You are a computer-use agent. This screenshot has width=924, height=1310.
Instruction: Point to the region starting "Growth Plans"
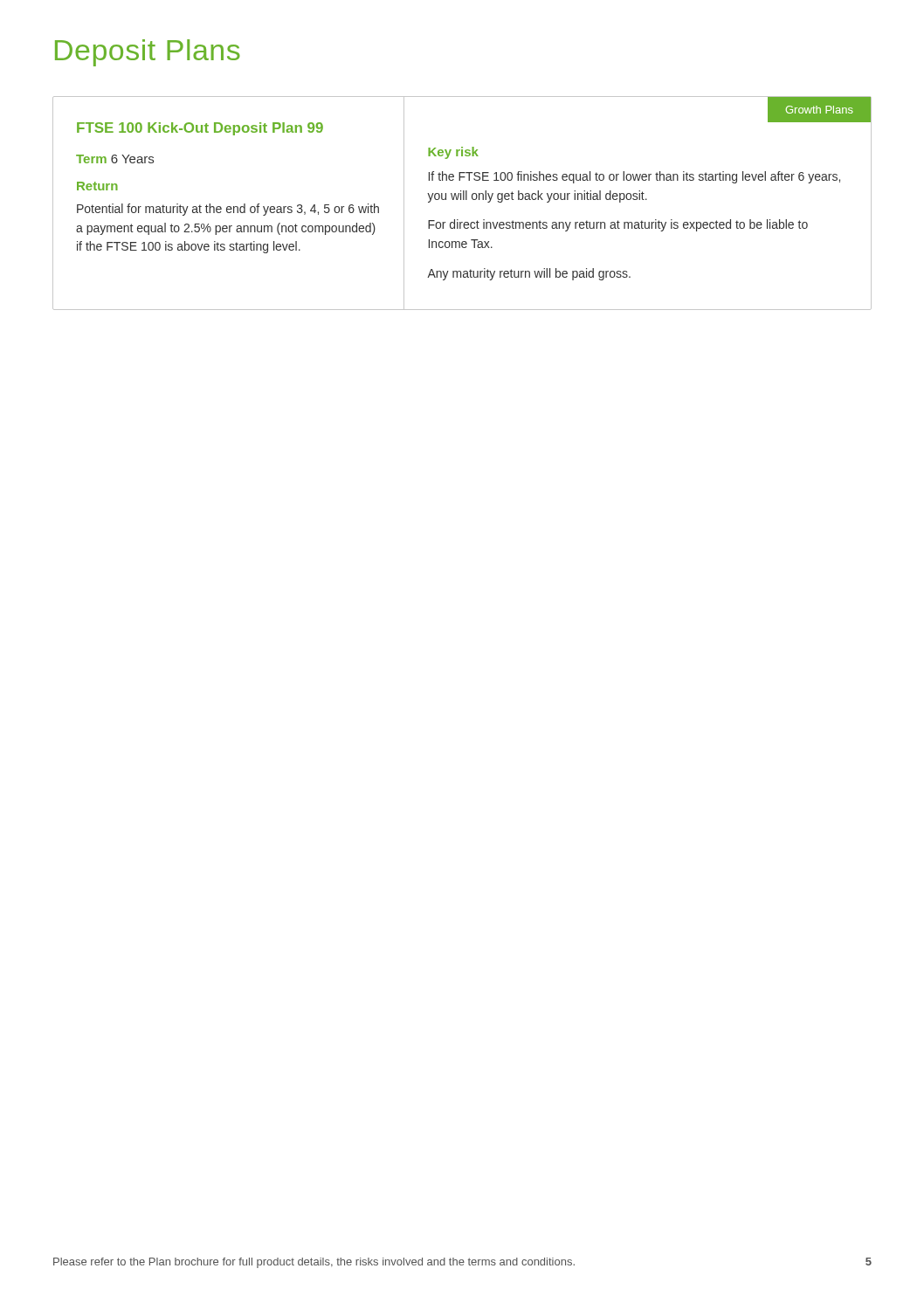(819, 110)
